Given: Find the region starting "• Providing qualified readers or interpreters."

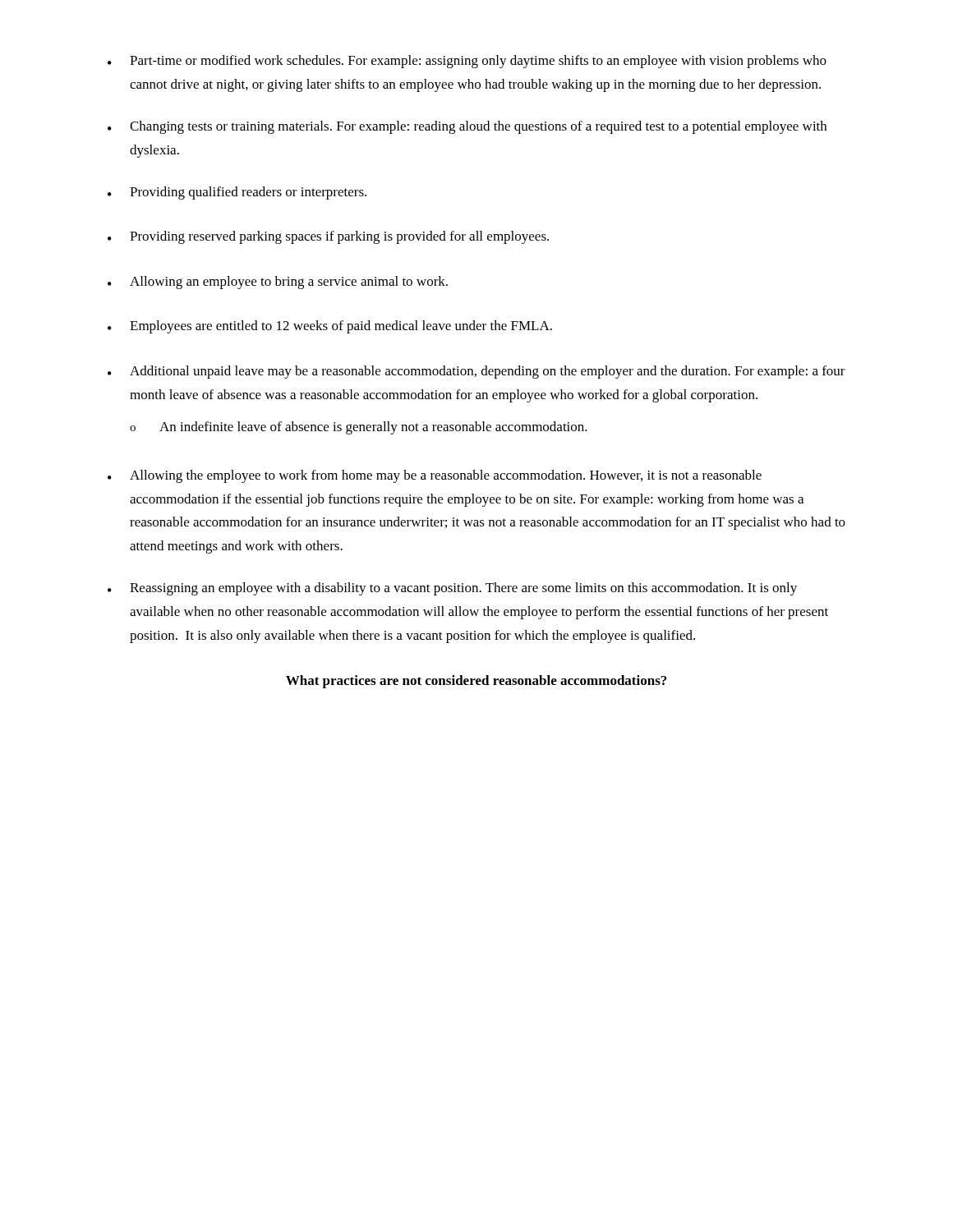Looking at the screenshot, I should 237,193.
